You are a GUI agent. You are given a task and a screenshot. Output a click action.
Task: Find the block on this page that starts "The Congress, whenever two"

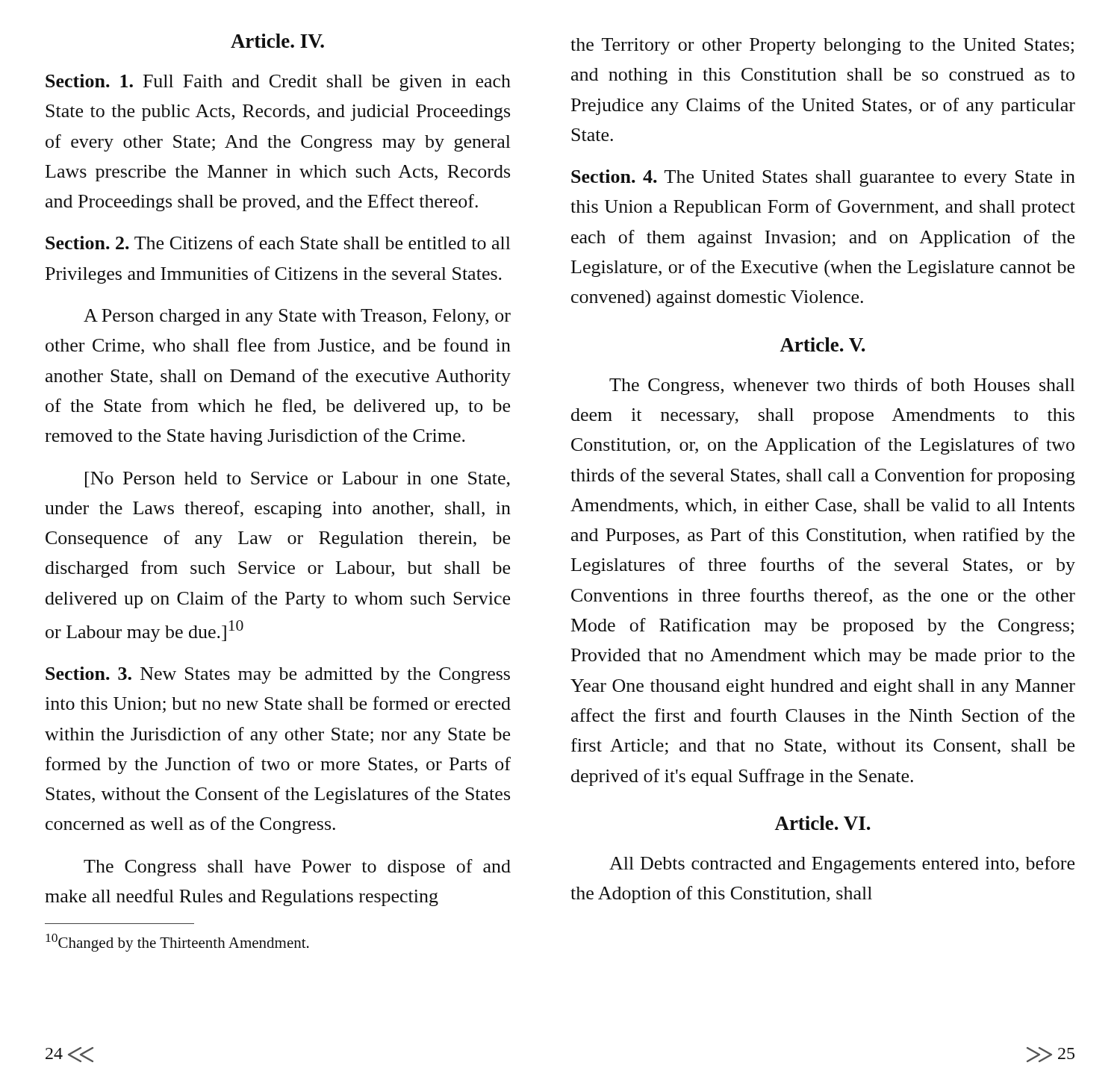point(823,580)
